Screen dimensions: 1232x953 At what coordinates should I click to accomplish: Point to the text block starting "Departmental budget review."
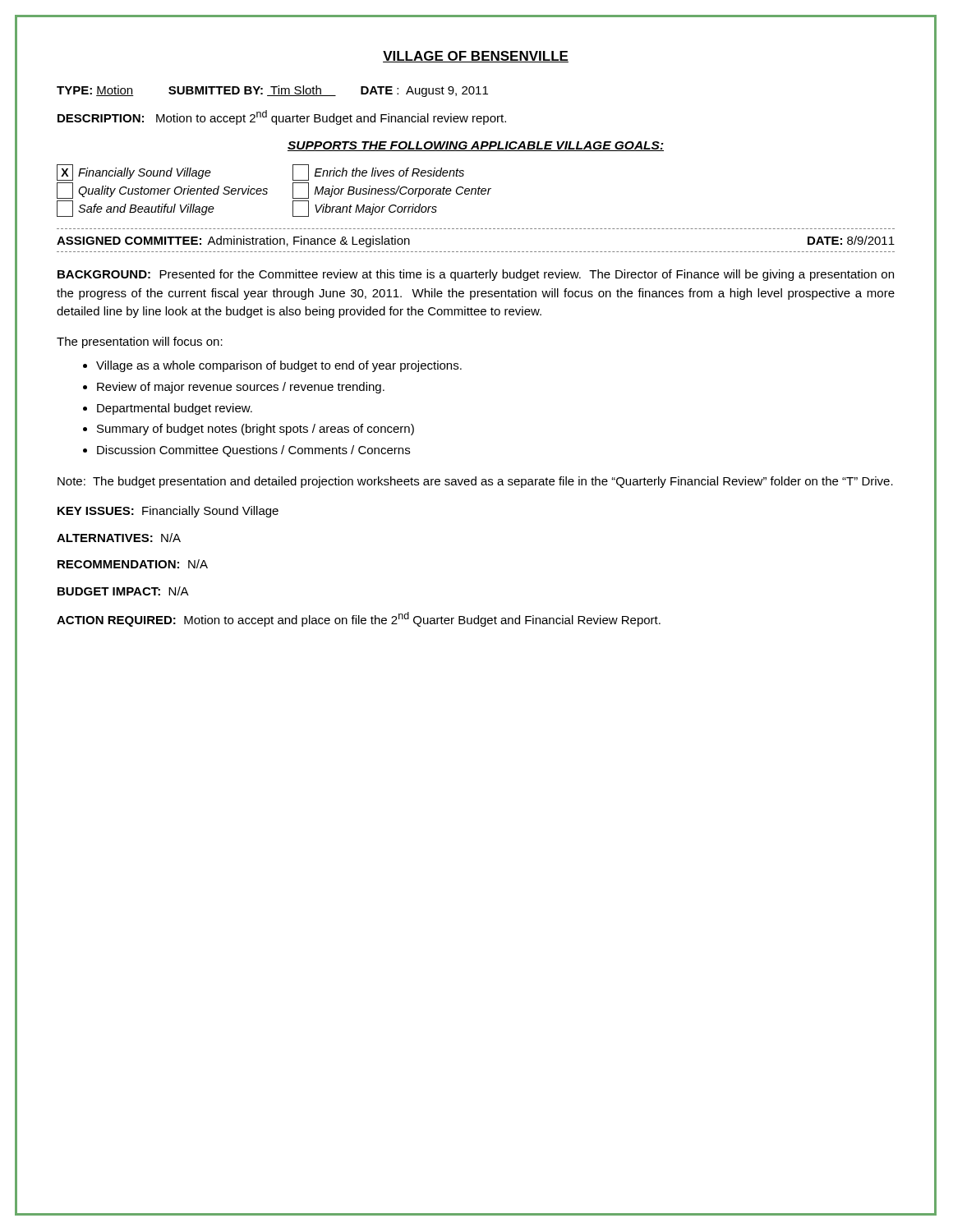175,407
